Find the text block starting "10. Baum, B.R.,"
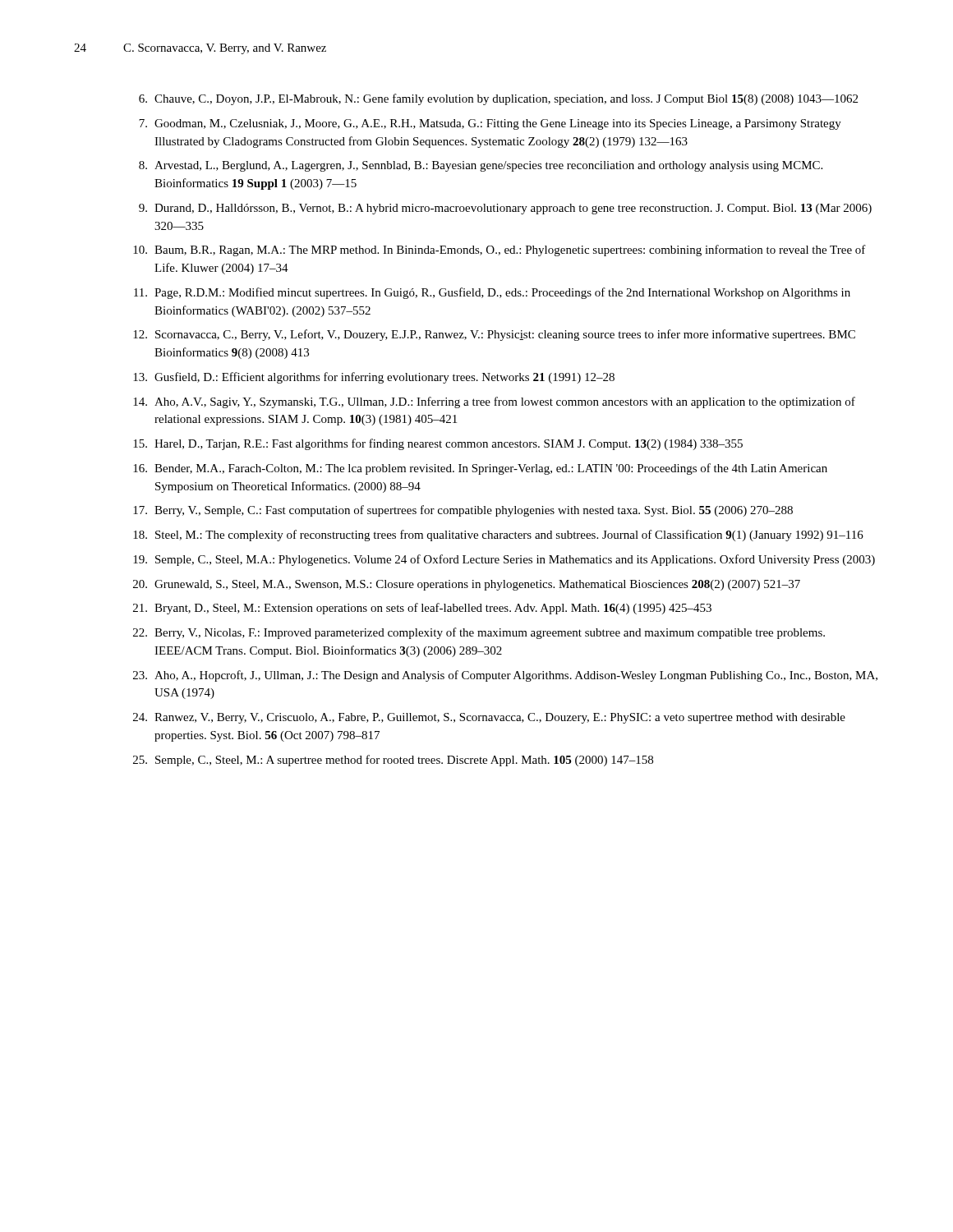This screenshot has width=953, height=1232. tap(501, 260)
